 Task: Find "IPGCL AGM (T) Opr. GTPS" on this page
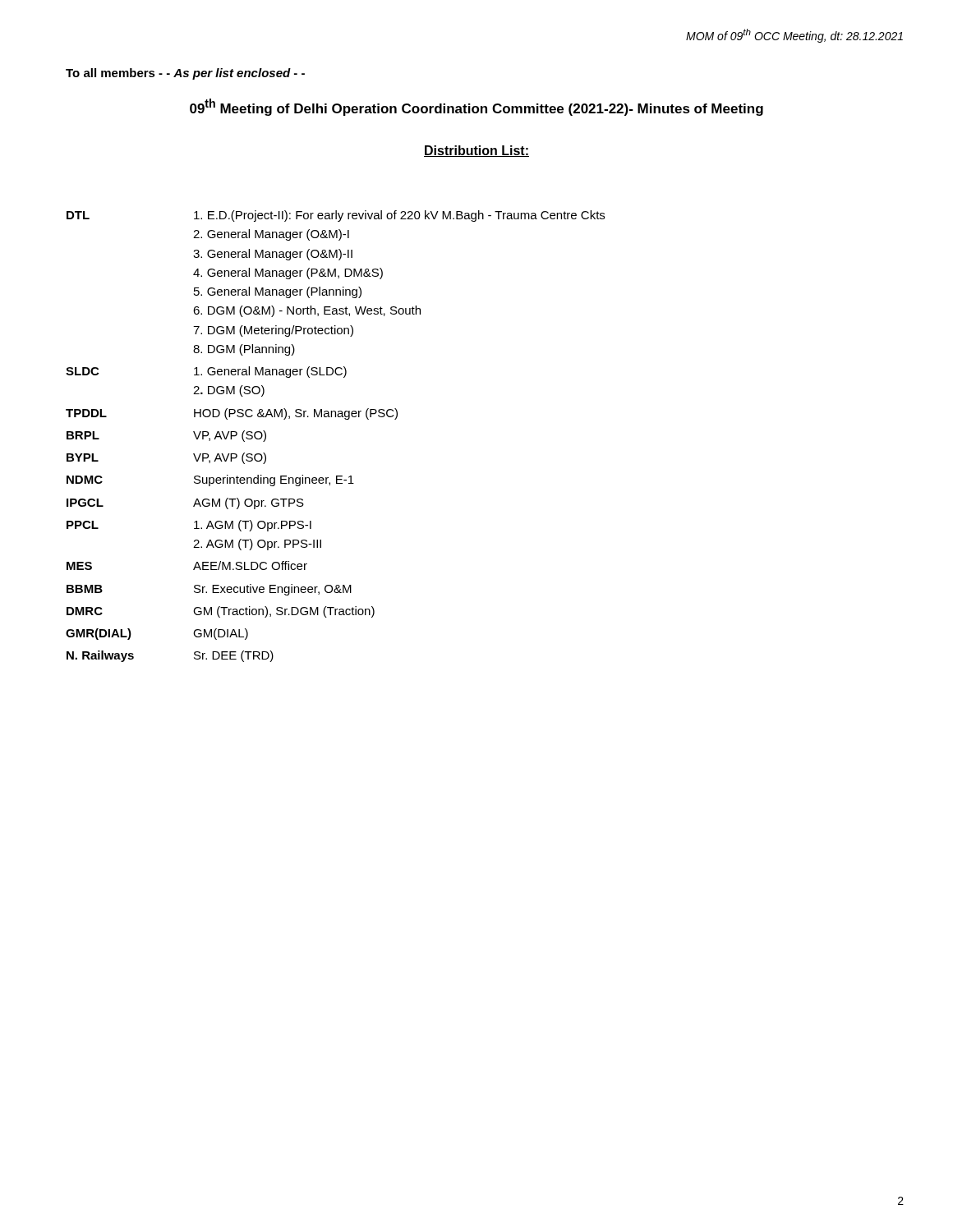click(x=83, y=503)
